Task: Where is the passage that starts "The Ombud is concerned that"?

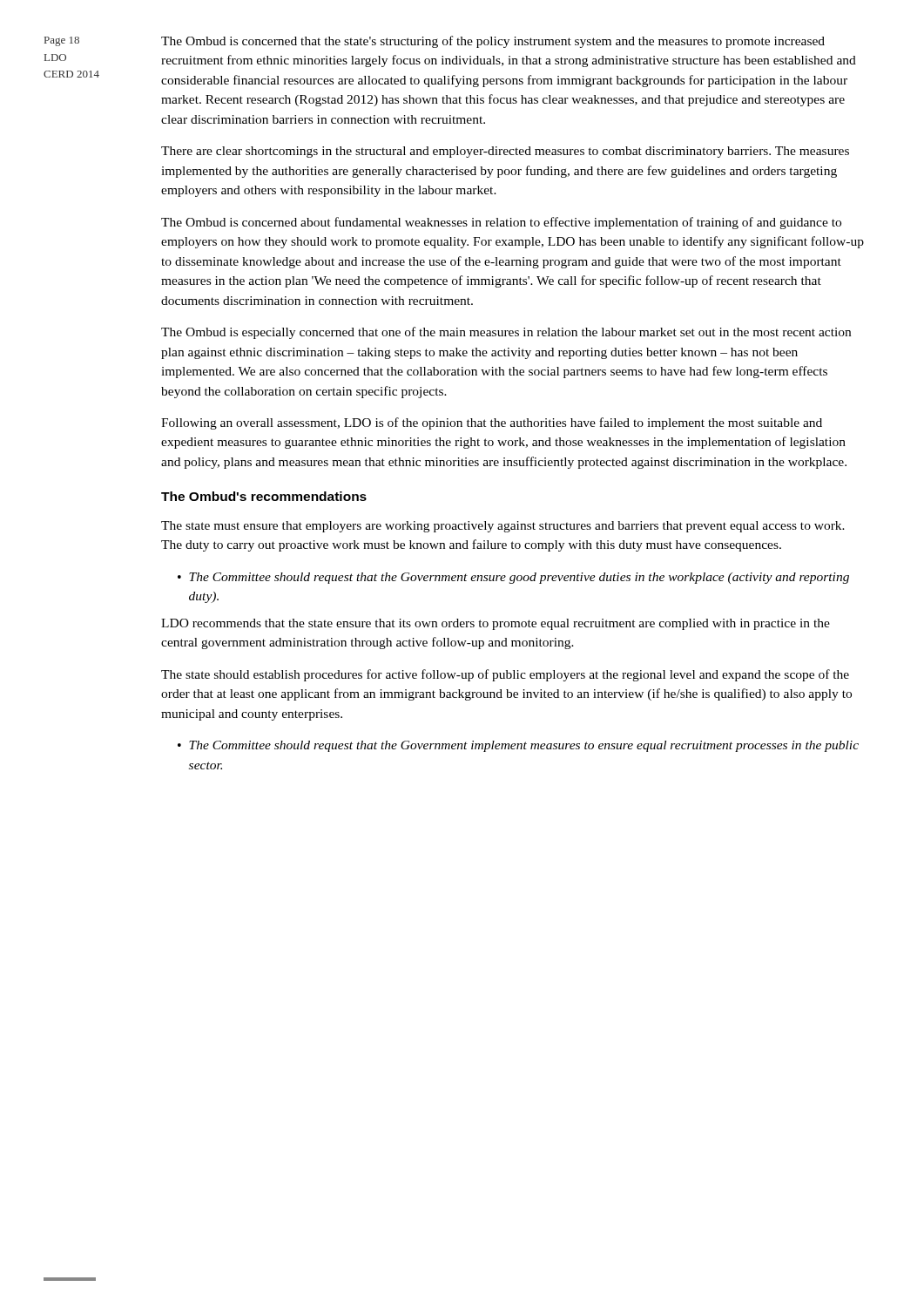Action: point(509,80)
